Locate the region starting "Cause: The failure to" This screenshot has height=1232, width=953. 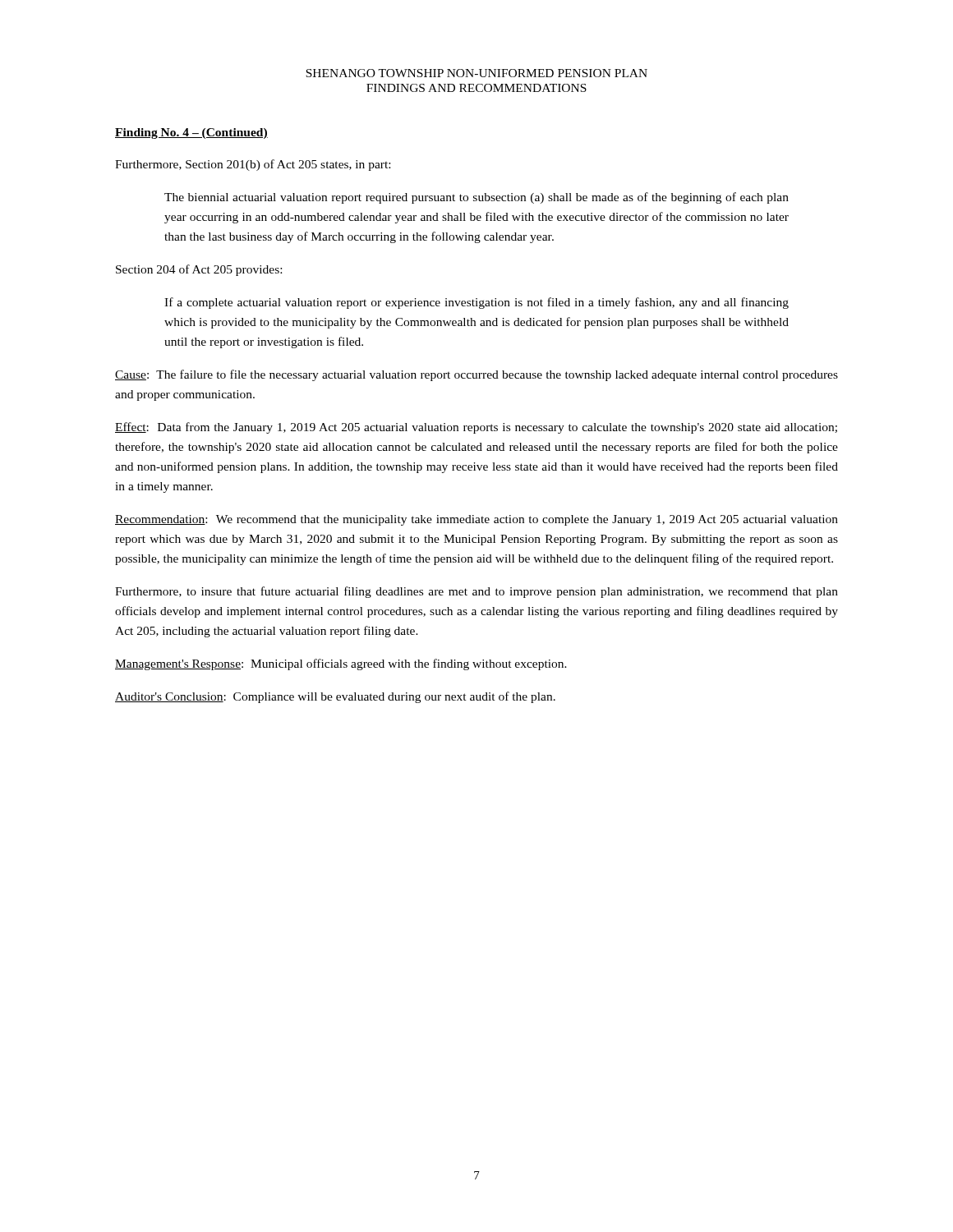476,384
